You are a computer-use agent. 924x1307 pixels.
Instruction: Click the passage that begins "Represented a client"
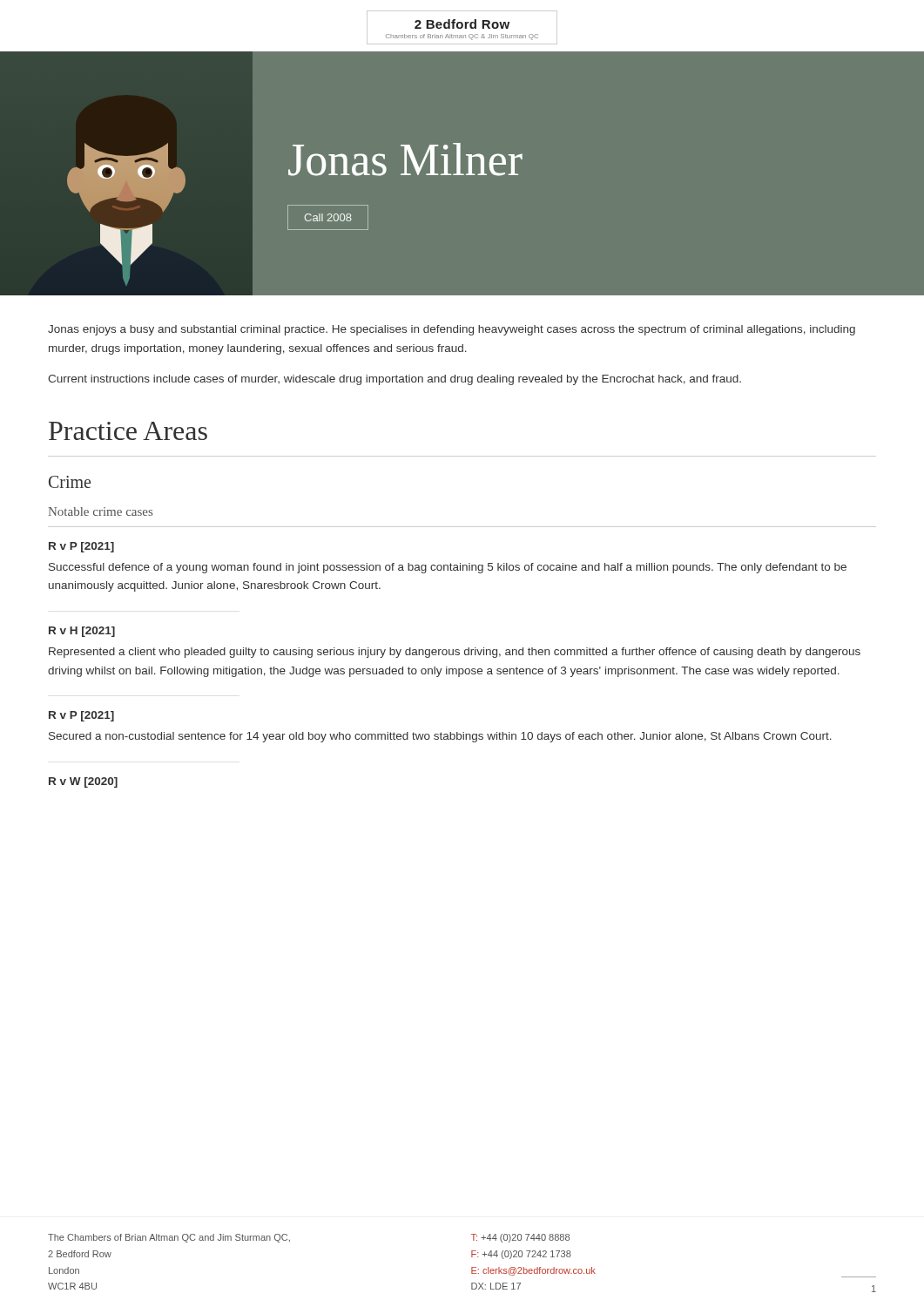pos(454,661)
